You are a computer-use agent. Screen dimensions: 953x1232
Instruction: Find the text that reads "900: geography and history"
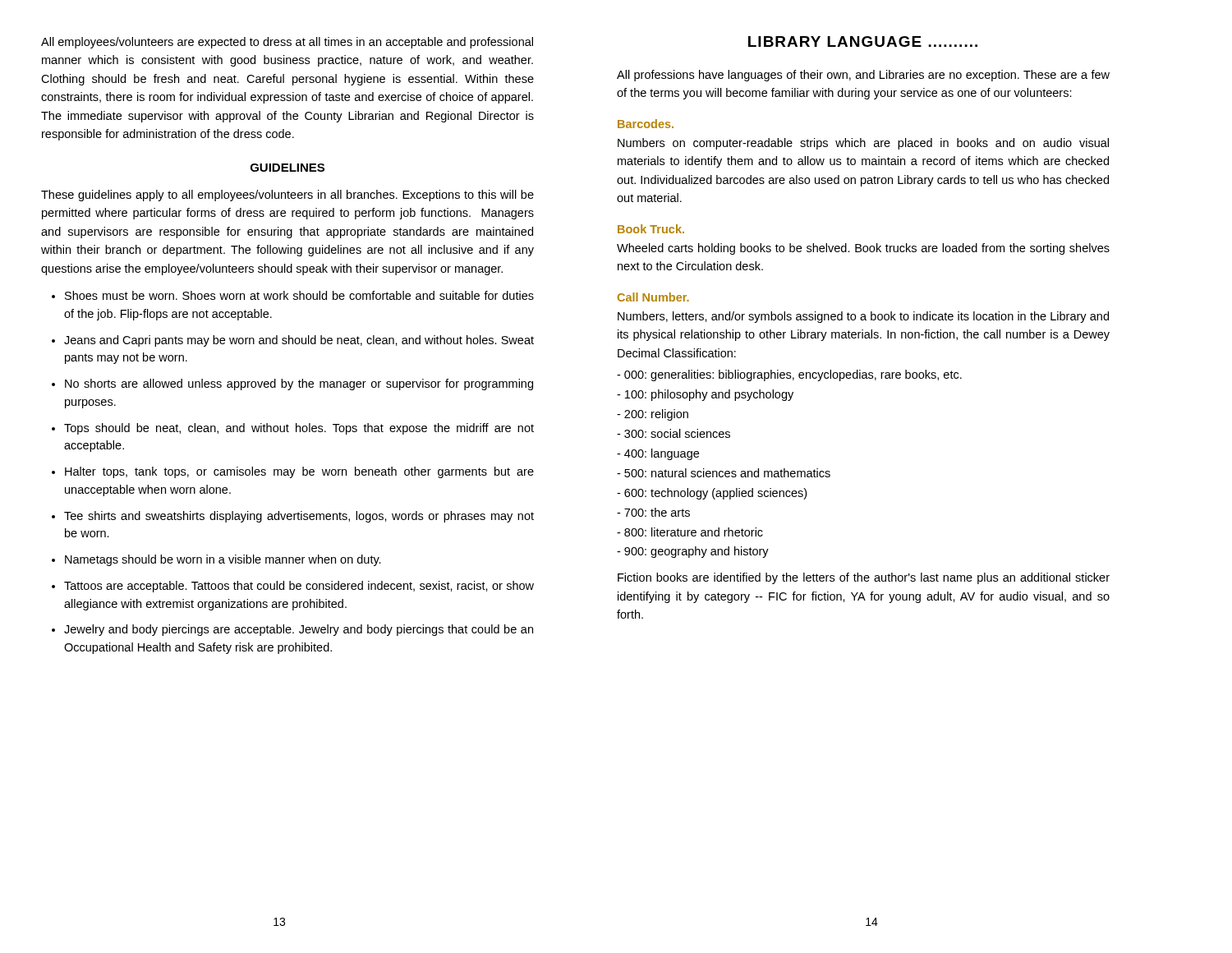(693, 552)
